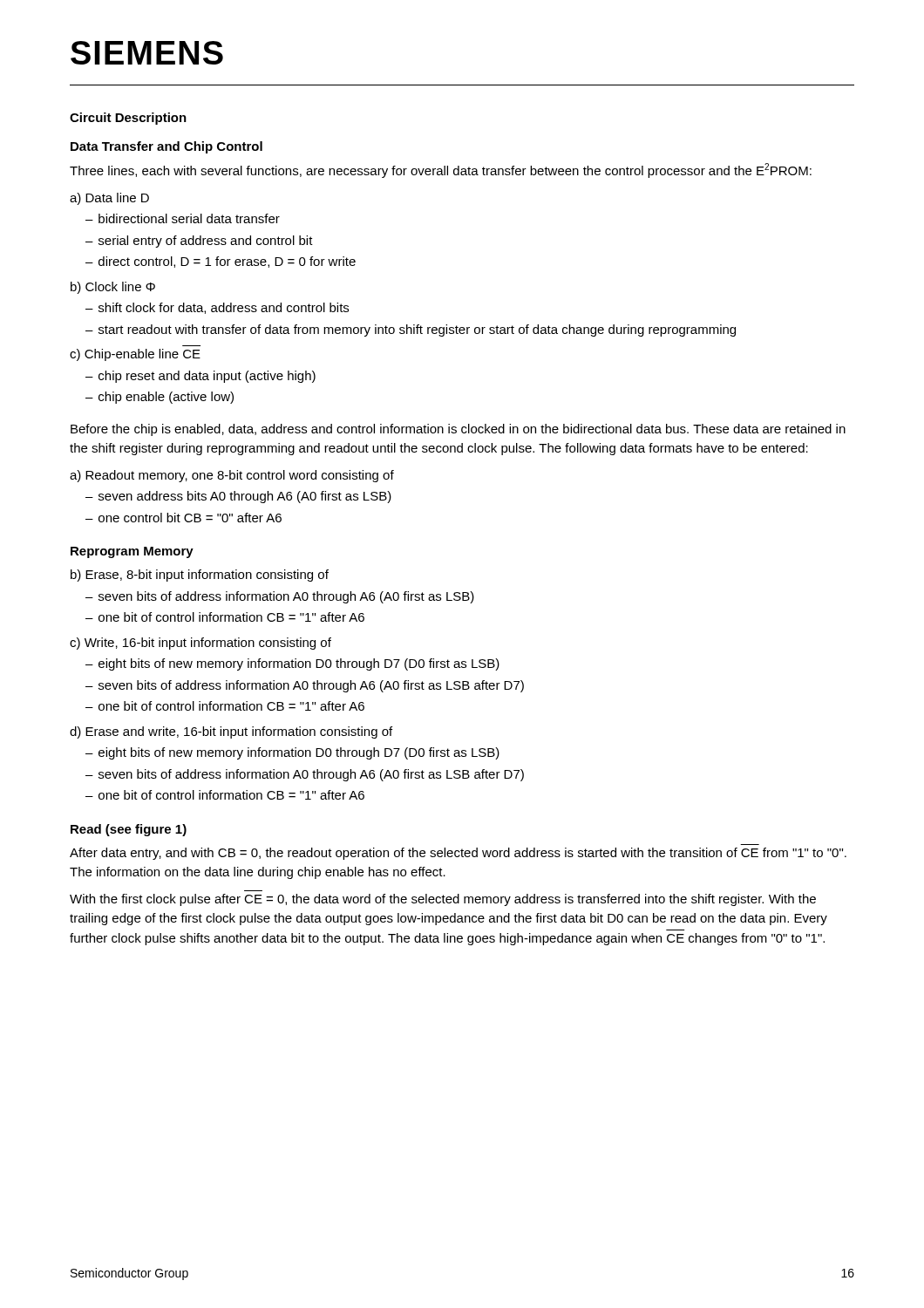Locate the text block starting "–serial entry of address"
924x1308 pixels.
click(x=199, y=242)
